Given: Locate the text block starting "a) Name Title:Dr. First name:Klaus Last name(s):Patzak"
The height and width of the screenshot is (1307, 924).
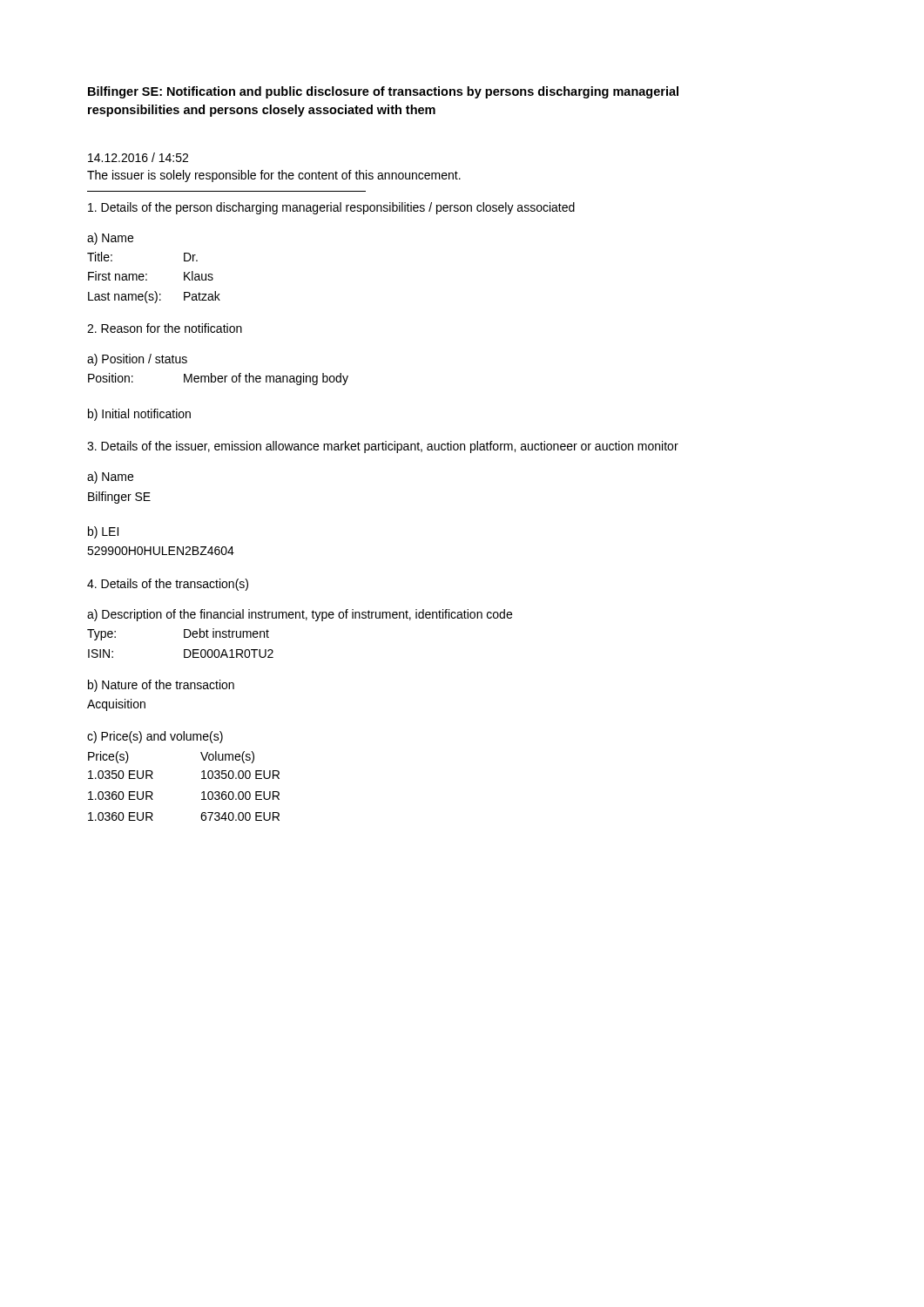Looking at the screenshot, I should click(x=110, y=239).
